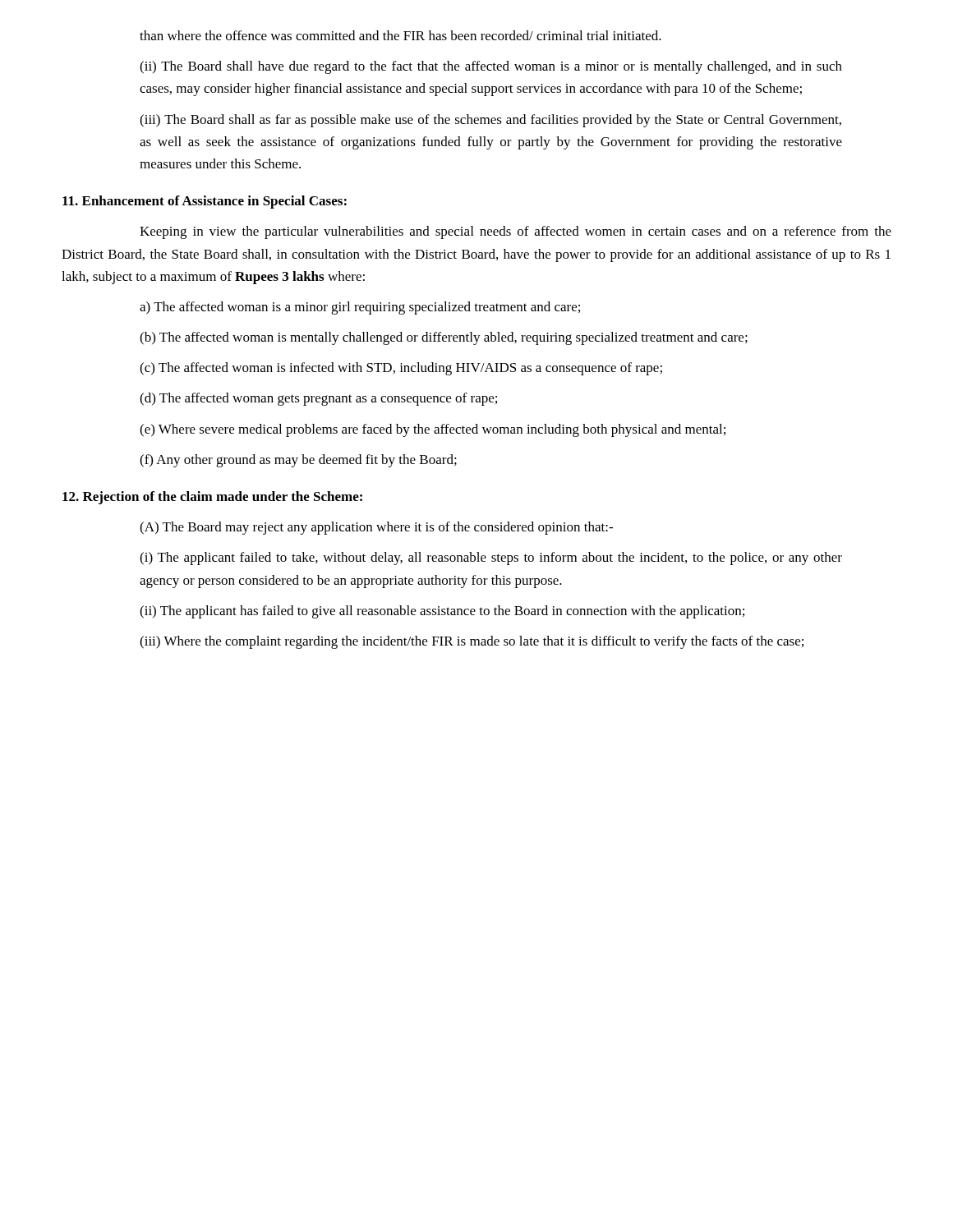Screen dimensions: 1232x953
Task: Where is the passage that starts "(c) The affected woman"?
Action: (491, 368)
